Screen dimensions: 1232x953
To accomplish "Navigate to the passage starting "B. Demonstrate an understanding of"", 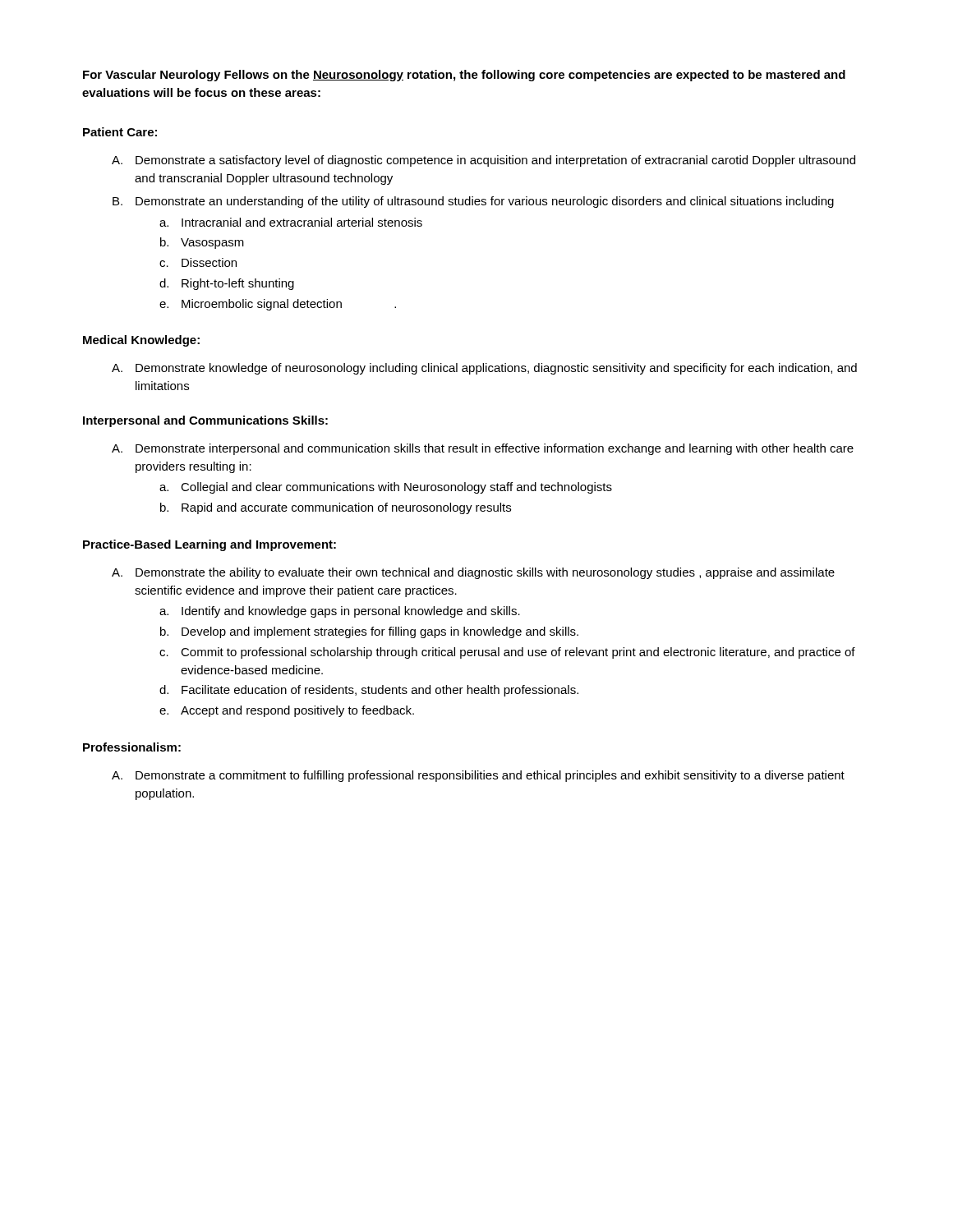I will (x=473, y=202).
